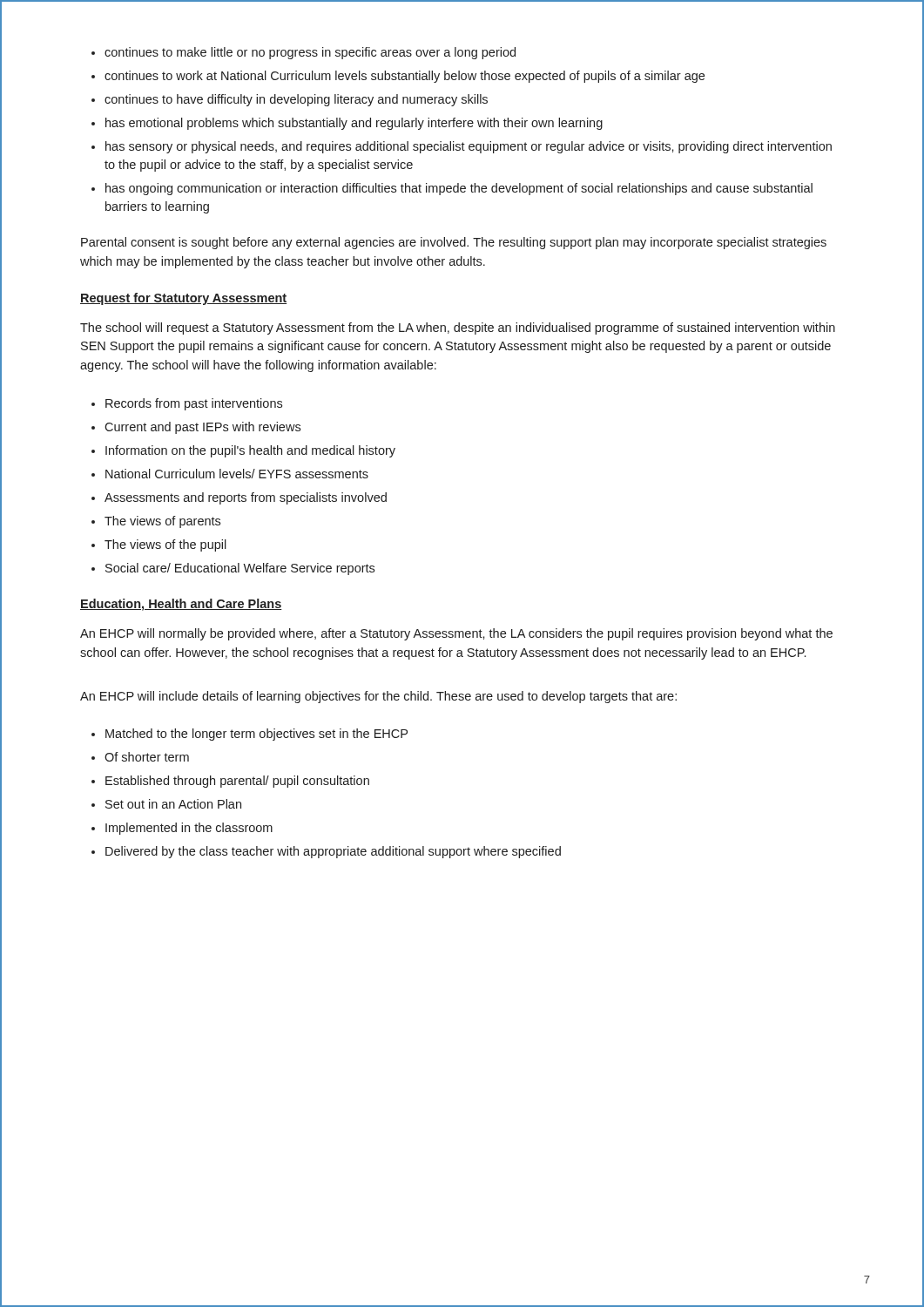Click on the list item with the text "Matched to the longer term objectives"
Screen dimensions: 1307x924
(x=250, y=735)
